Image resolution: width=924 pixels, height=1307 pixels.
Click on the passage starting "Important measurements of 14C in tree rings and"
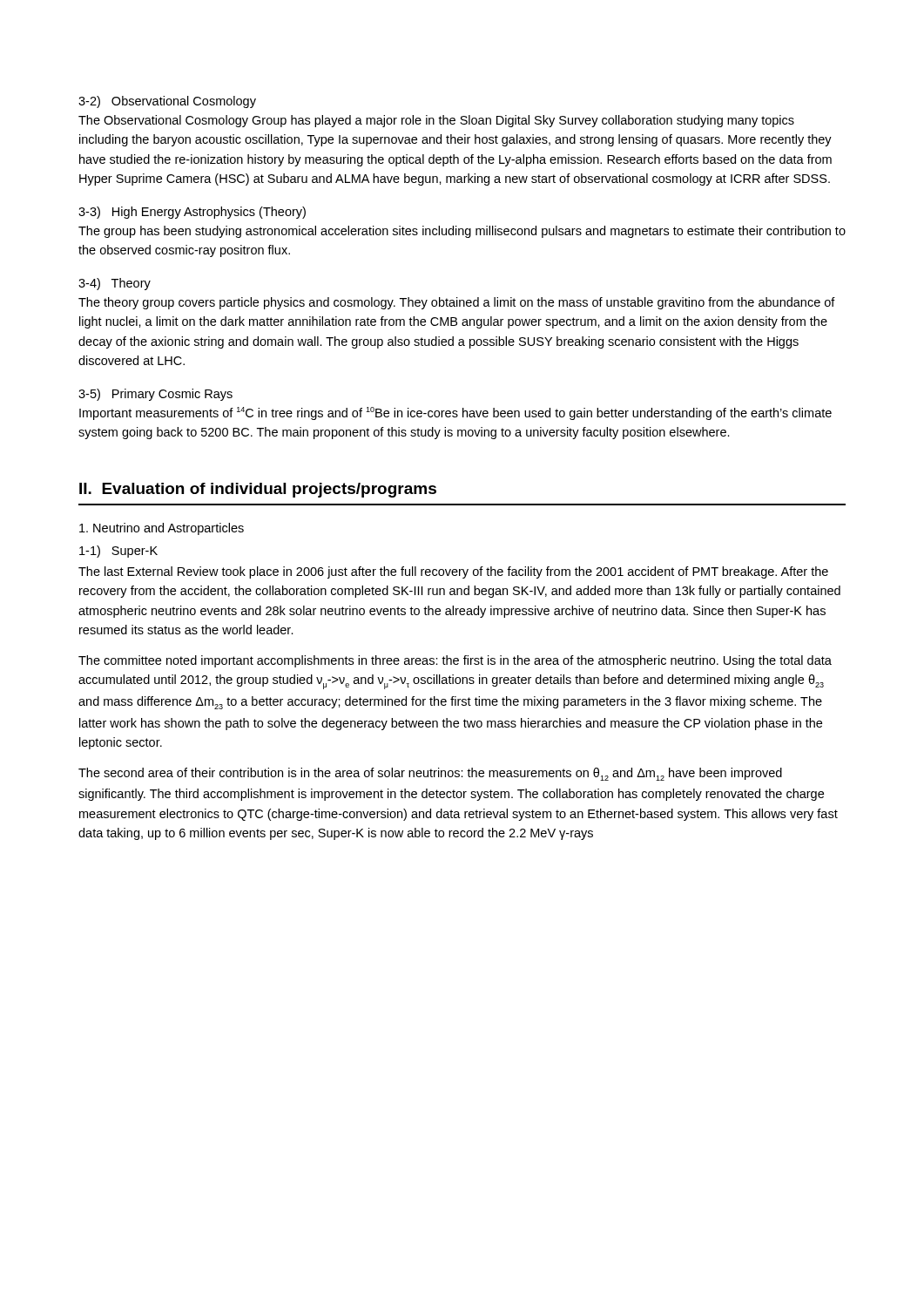click(455, 422)
